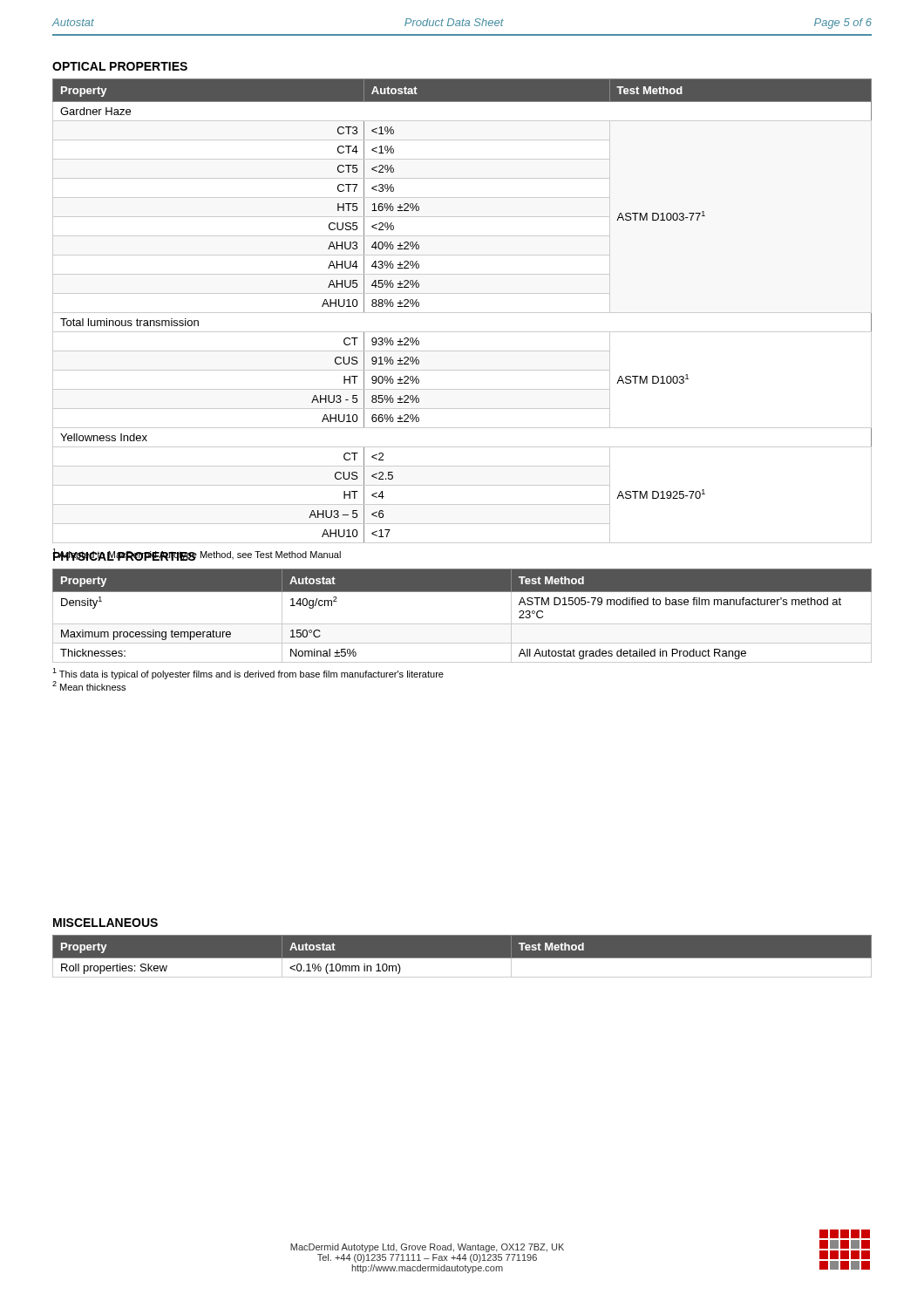Viewport: 924px width, 1308px height.
Task: Select the table that reads "Roll properties: Skew"
Action: tap(462, 956)
